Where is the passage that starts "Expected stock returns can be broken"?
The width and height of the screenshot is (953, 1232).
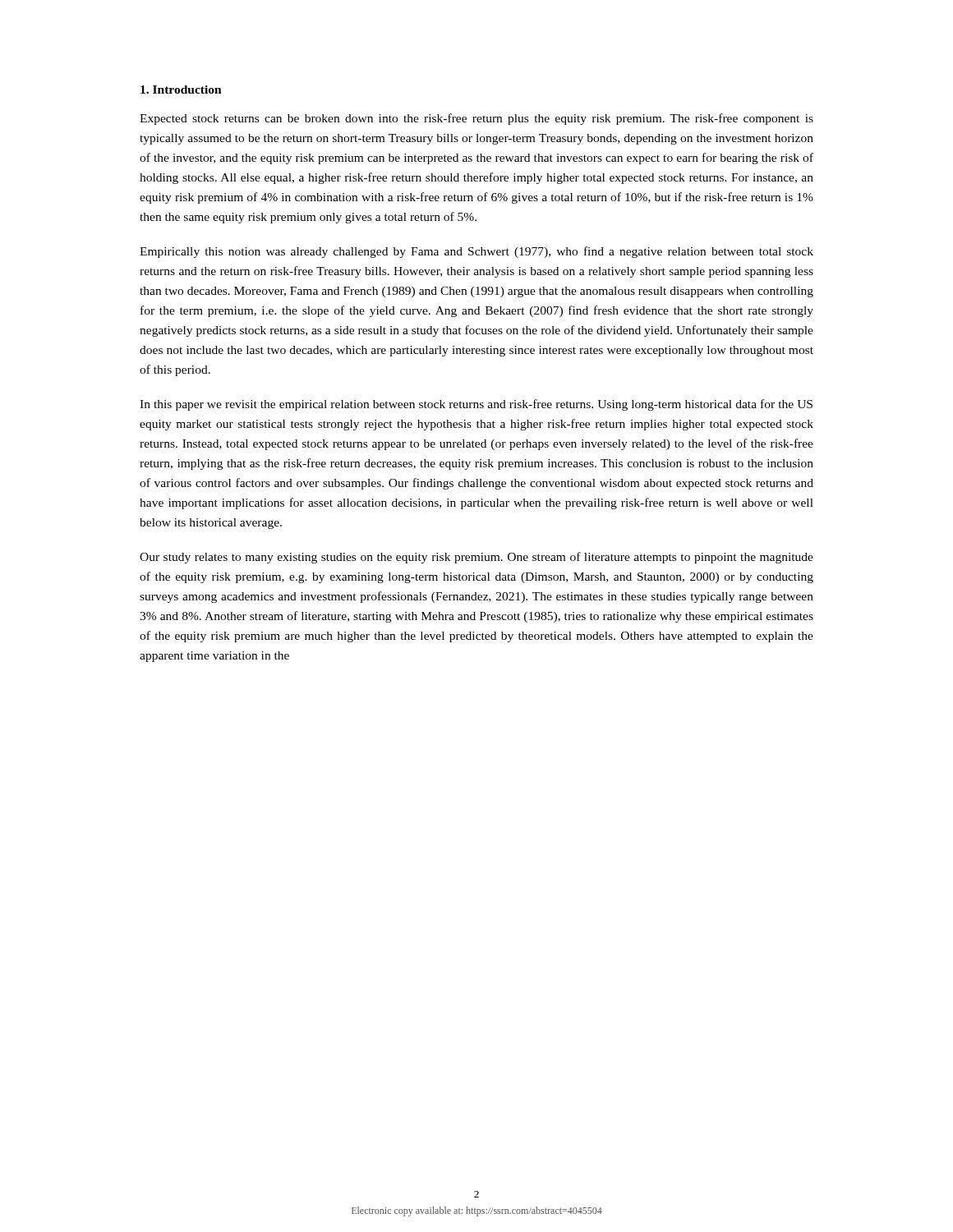pos(476,167)
